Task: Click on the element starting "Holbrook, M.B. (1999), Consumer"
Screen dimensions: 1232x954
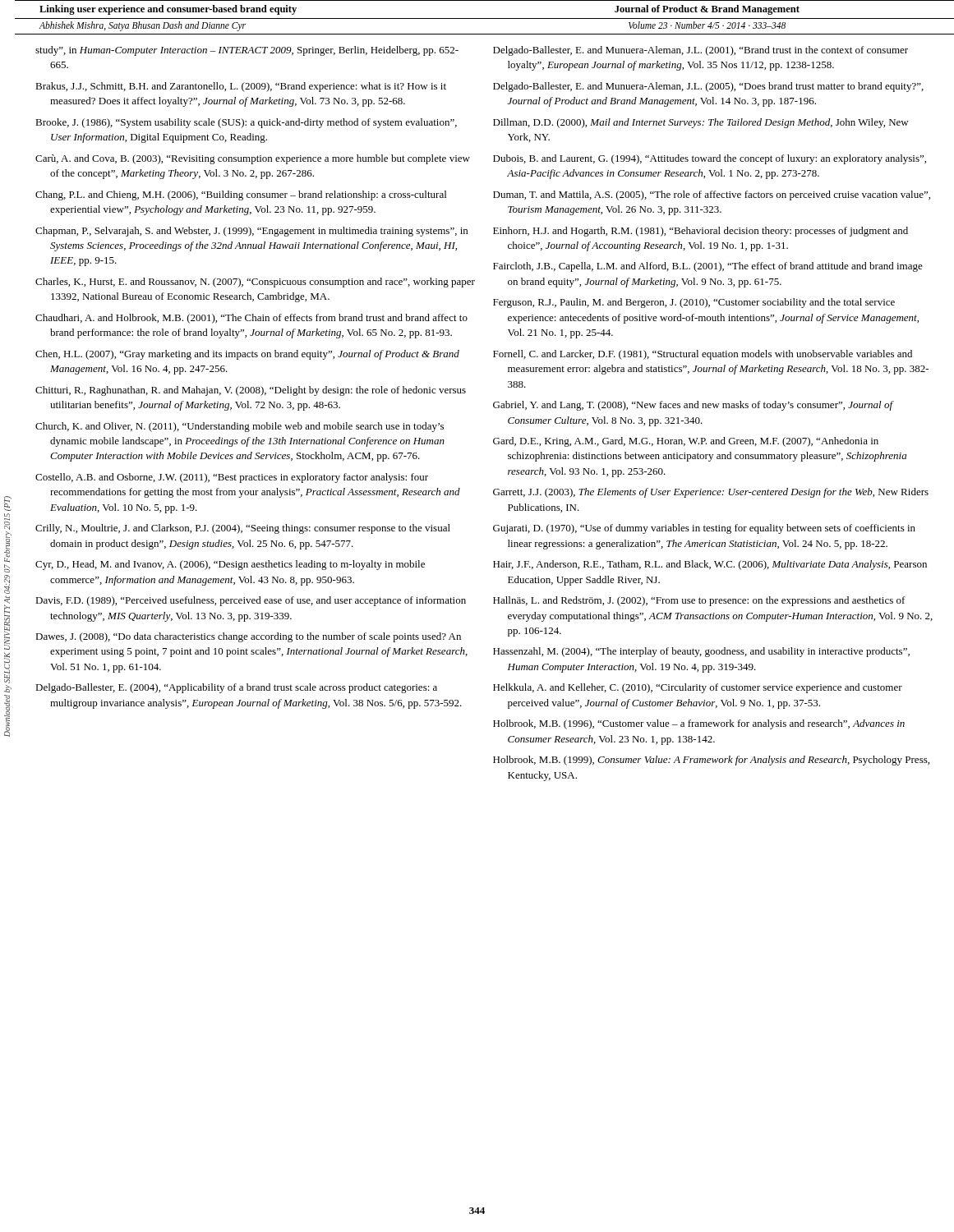Action: (x=711, y=767)
